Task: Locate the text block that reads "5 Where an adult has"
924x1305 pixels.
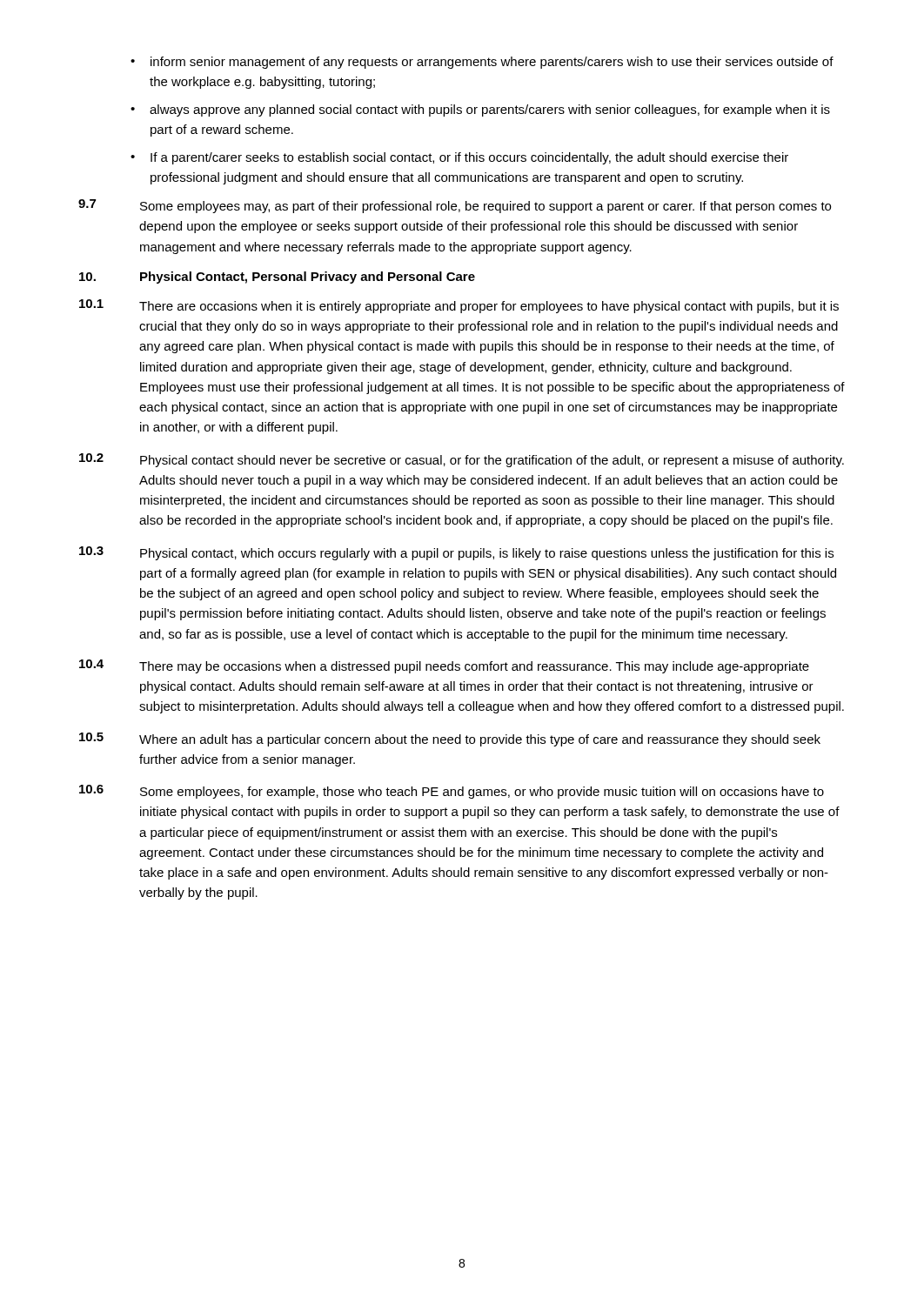Action: 462,749
